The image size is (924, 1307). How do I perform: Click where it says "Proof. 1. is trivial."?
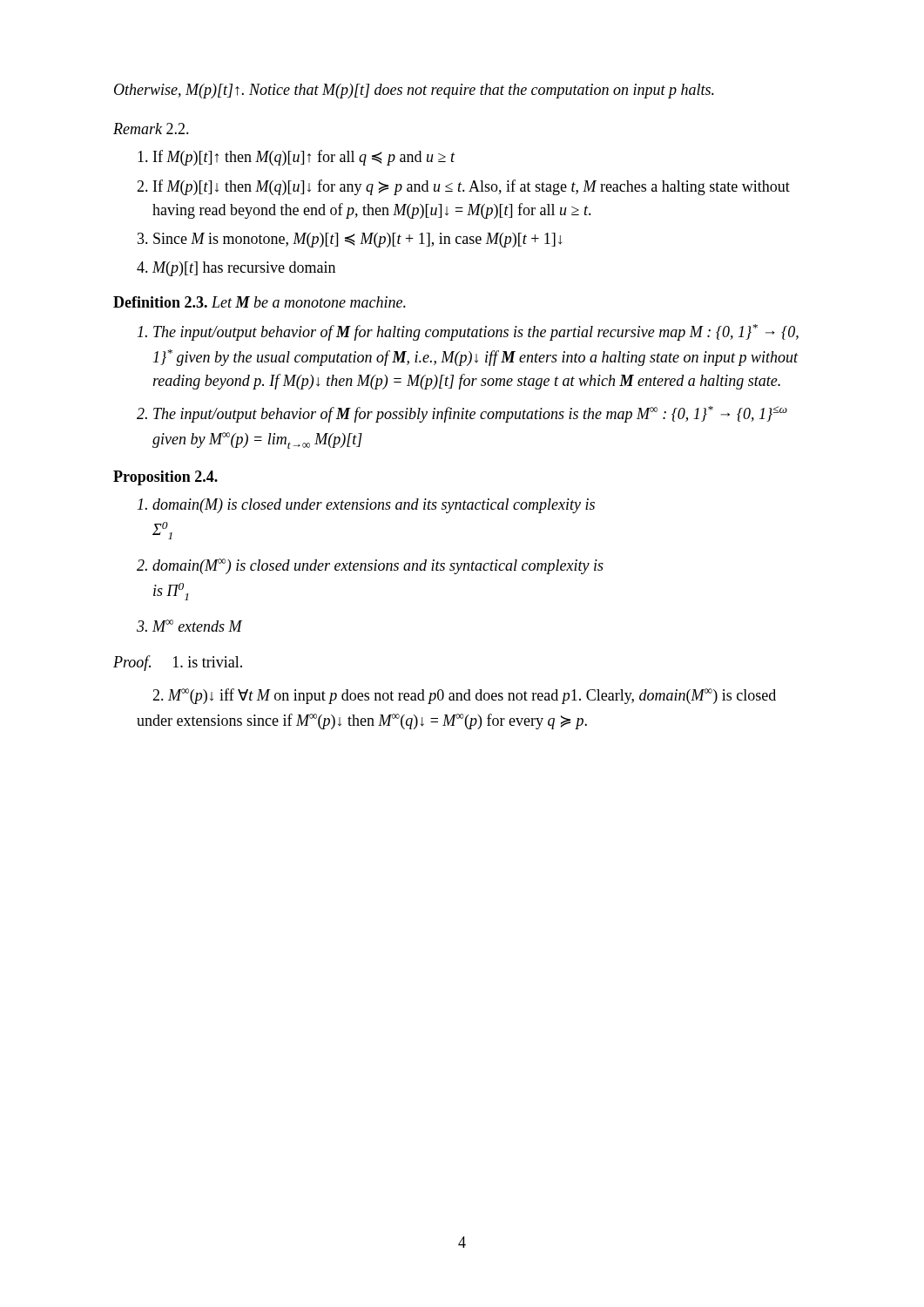click(178, 662)
